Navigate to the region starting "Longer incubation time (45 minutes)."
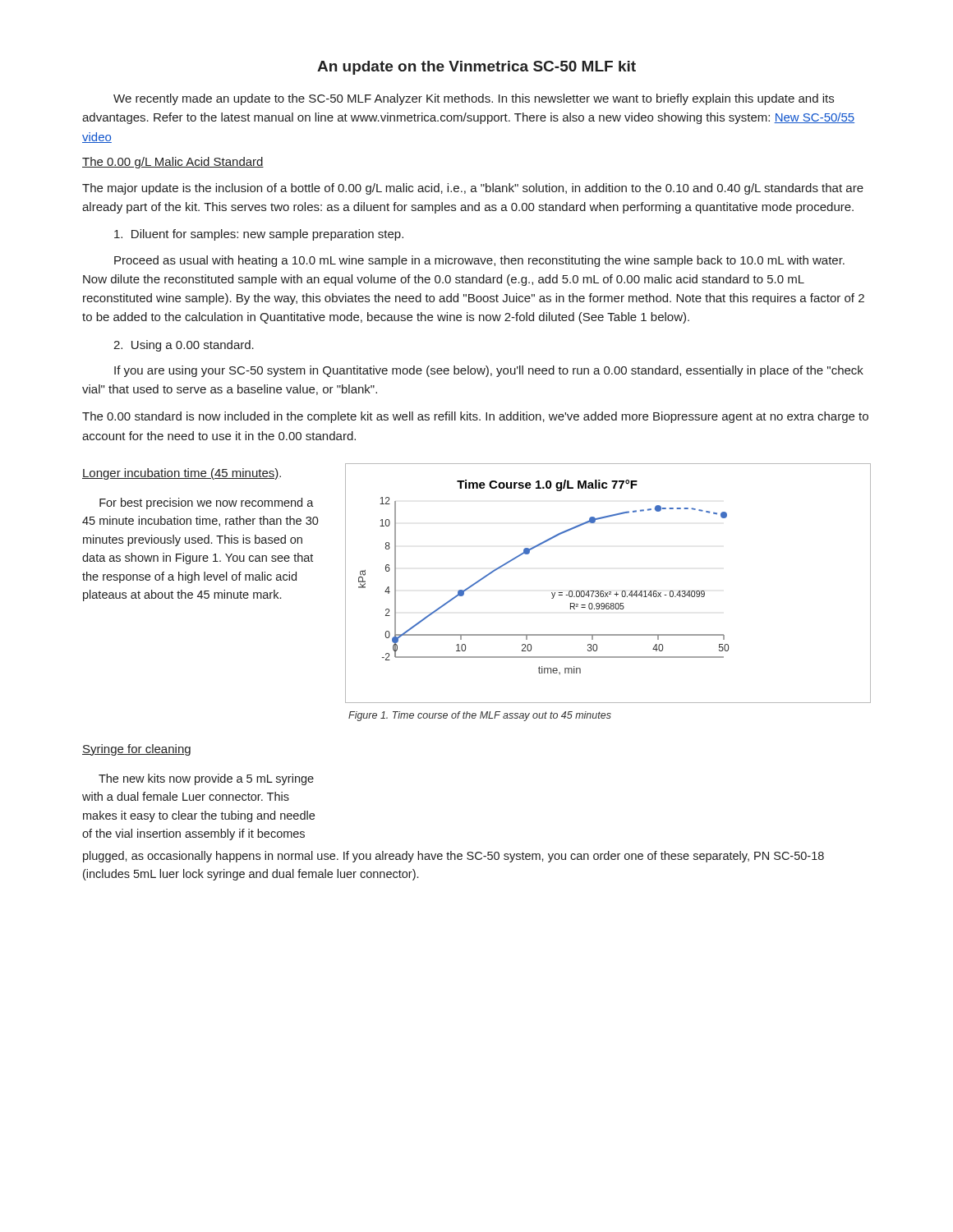The width and height of the screenshot is (953, 1232). 182,473
